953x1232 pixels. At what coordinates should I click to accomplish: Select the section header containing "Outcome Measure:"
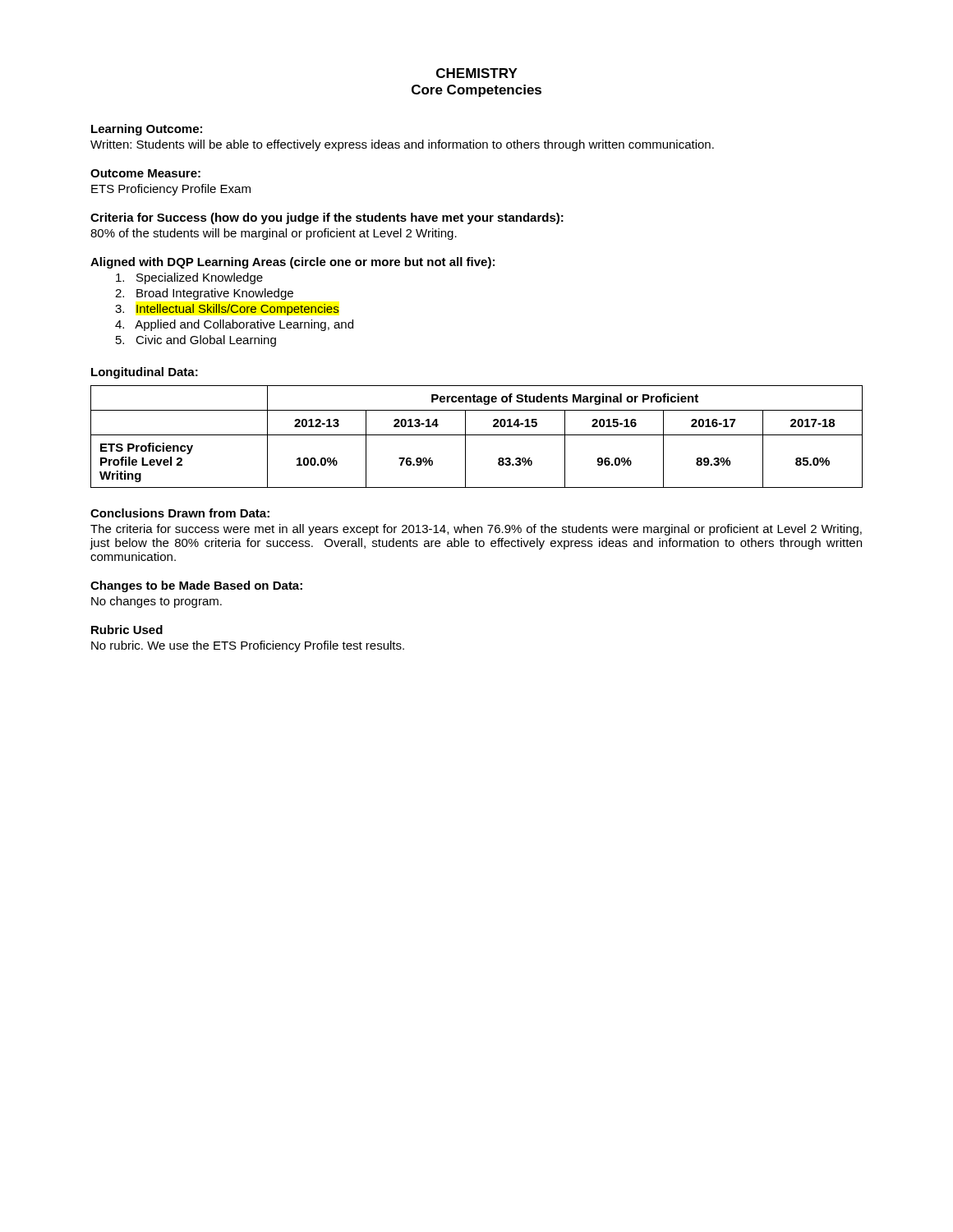point(146,173)
